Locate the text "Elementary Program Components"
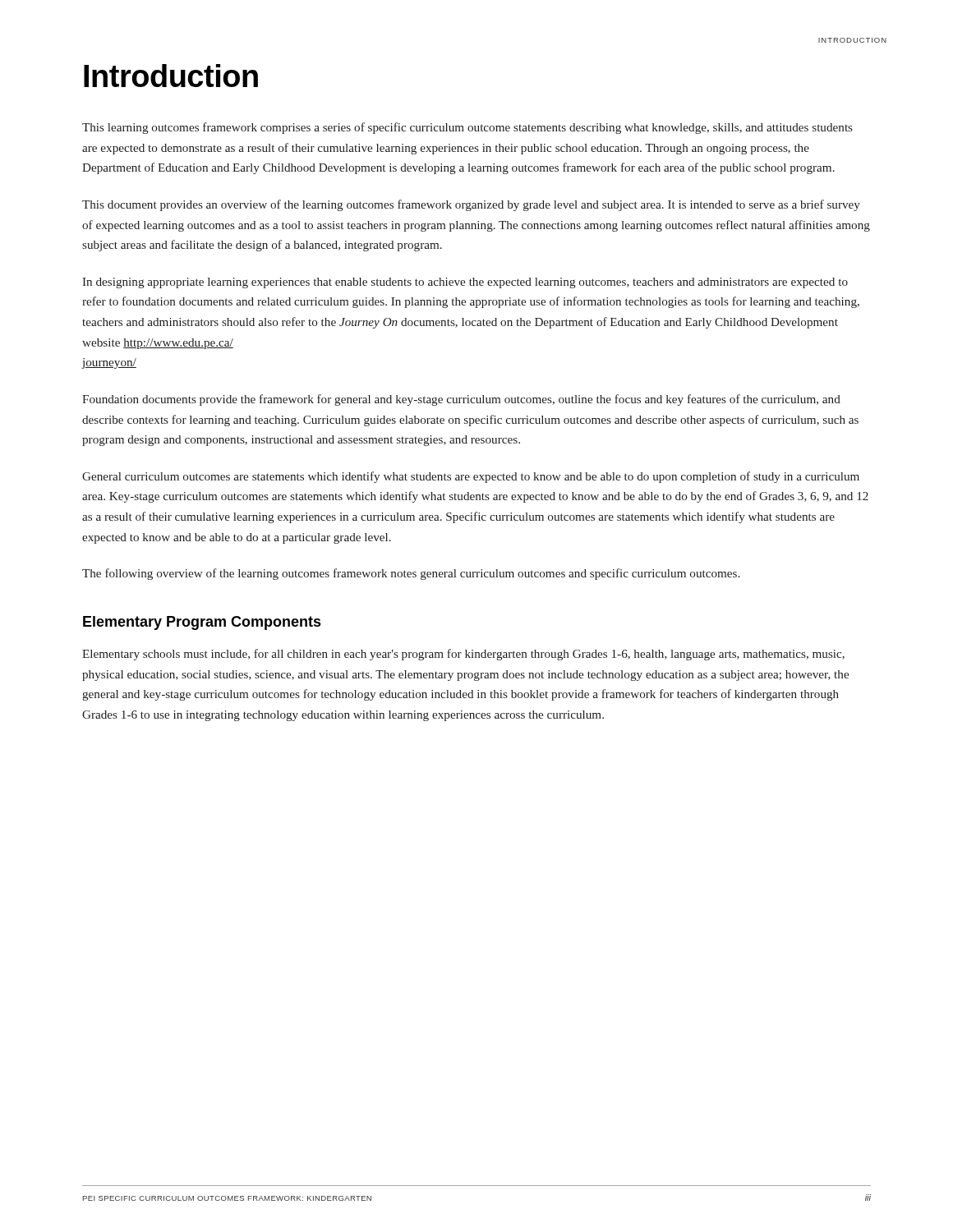Viewport: 953px width, 1232px height. tap(202, 622)
